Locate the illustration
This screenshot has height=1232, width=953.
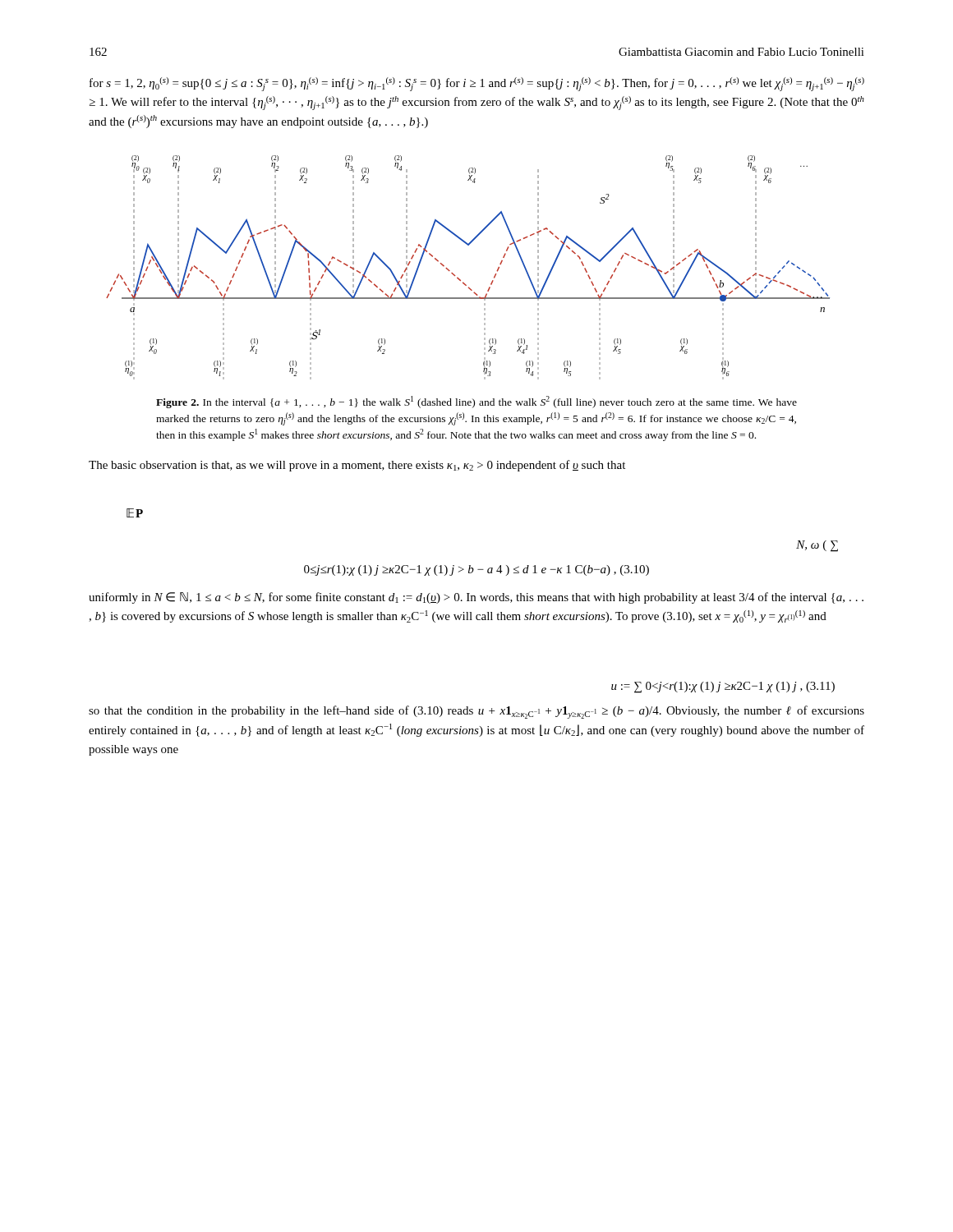coord(476,267)
